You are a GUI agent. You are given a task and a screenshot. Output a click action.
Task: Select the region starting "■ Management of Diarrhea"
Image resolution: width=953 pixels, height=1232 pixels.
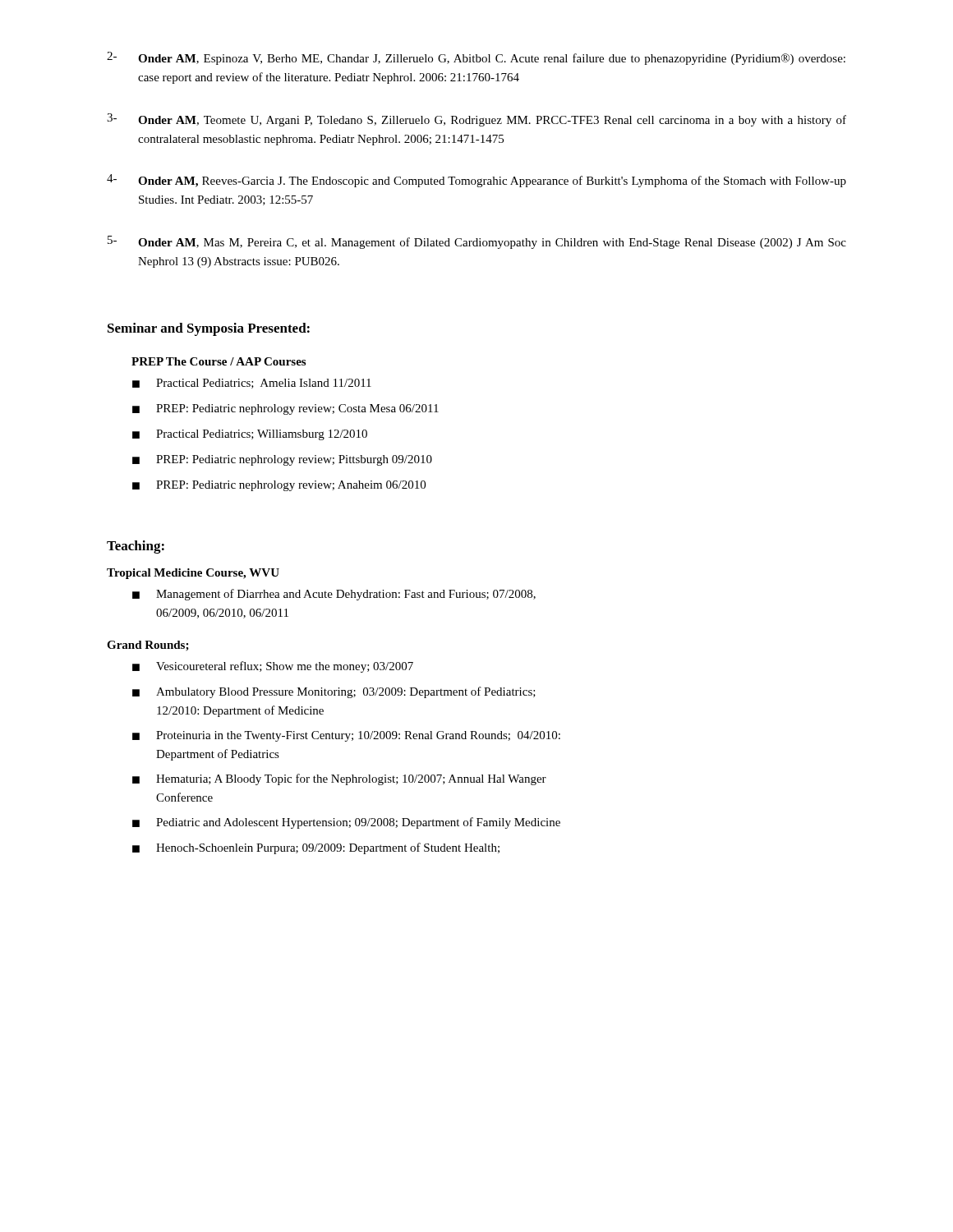pyautogui.click(x=489, y=603)
